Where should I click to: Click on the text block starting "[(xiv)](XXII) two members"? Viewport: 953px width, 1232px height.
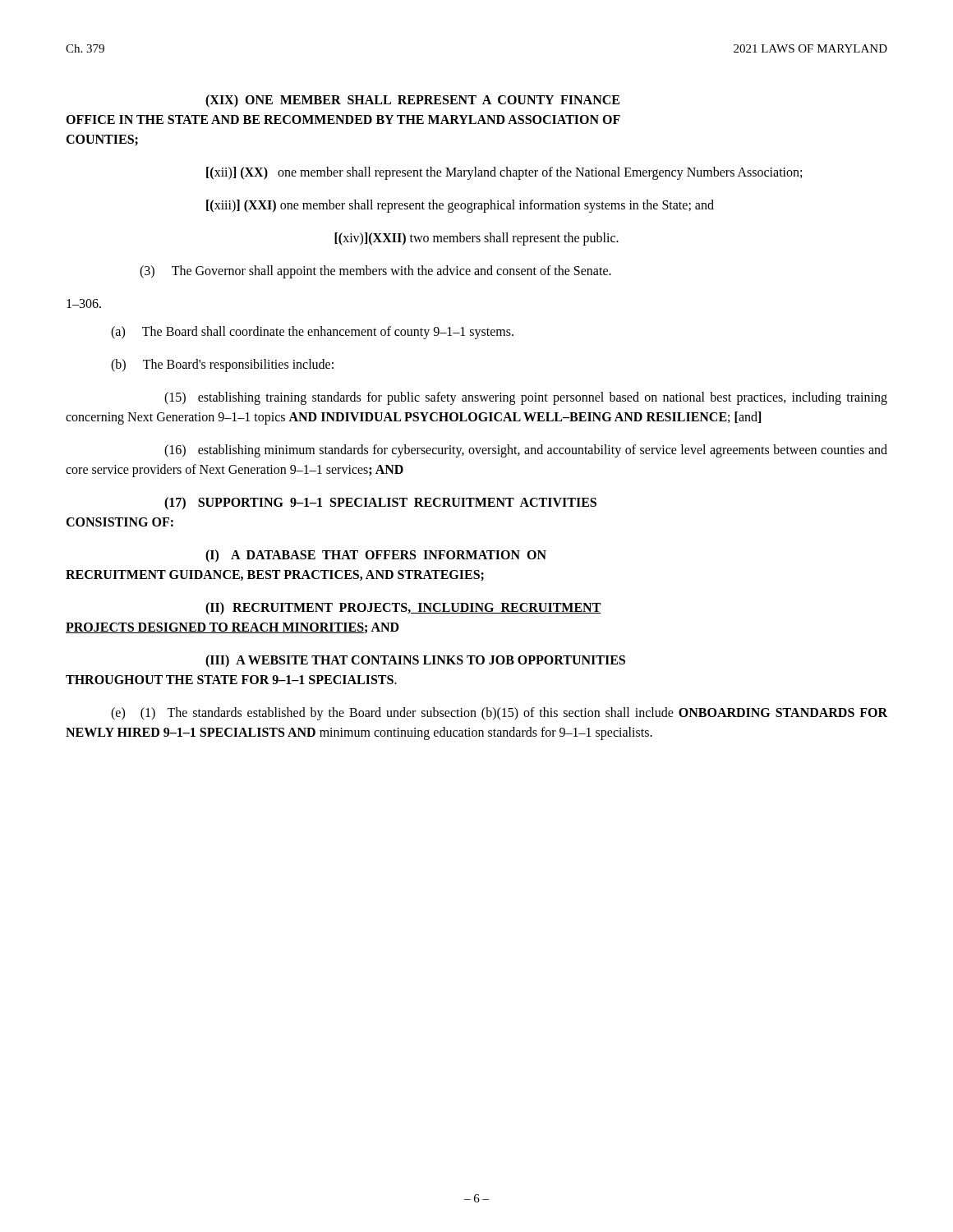pos(476,238)
